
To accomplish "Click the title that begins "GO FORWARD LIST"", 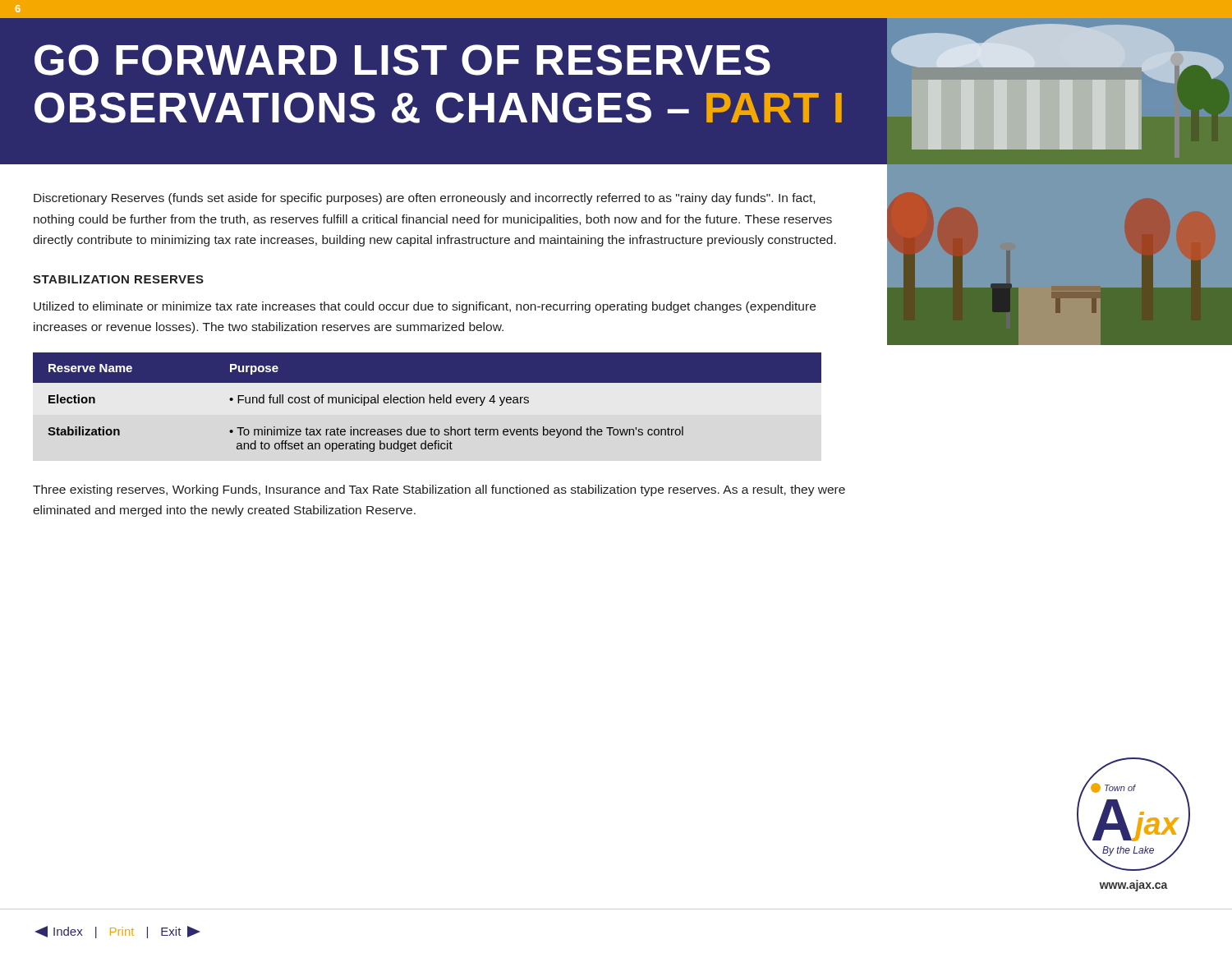I will tap(460, 84).
